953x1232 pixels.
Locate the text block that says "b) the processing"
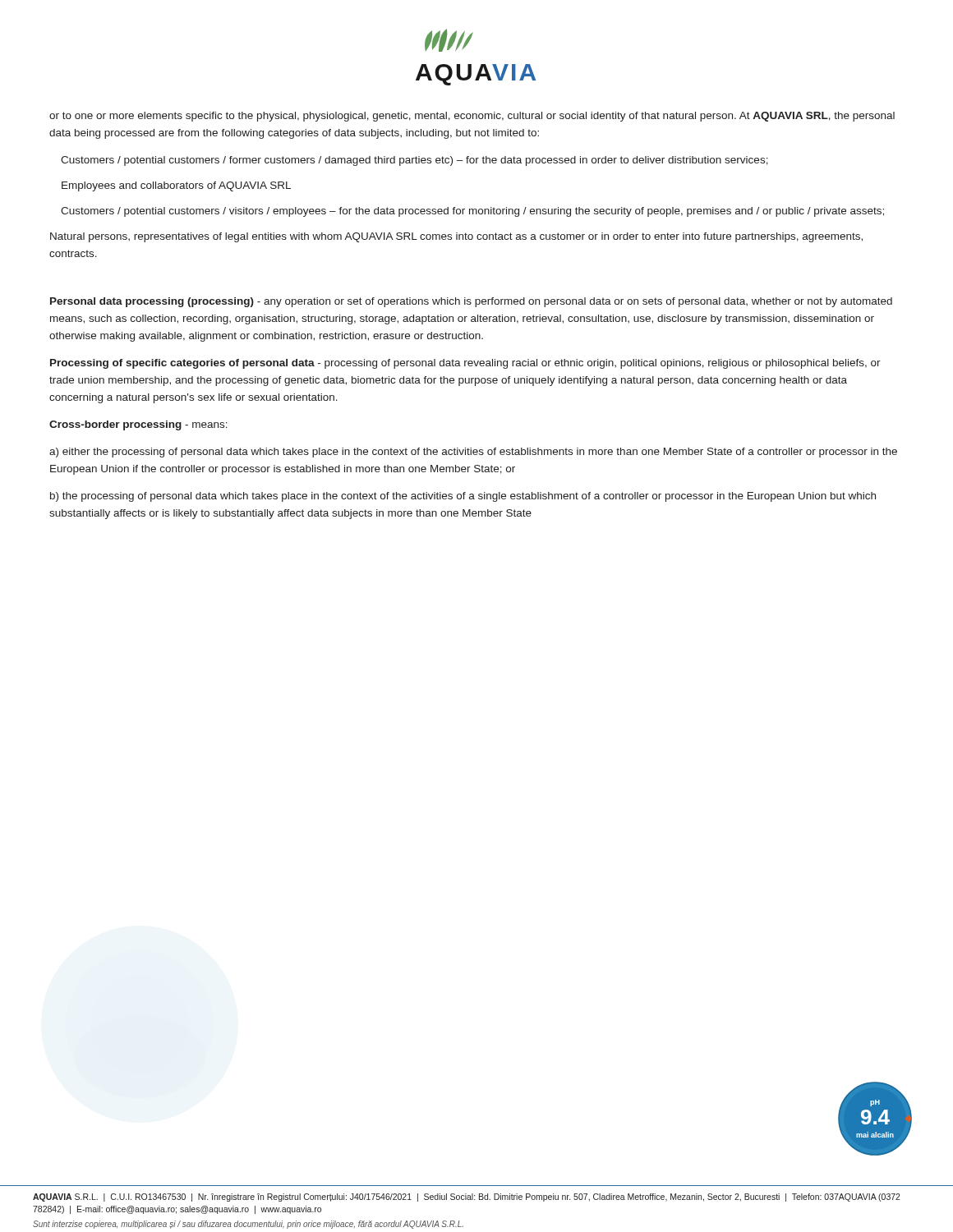click(463, 504)
